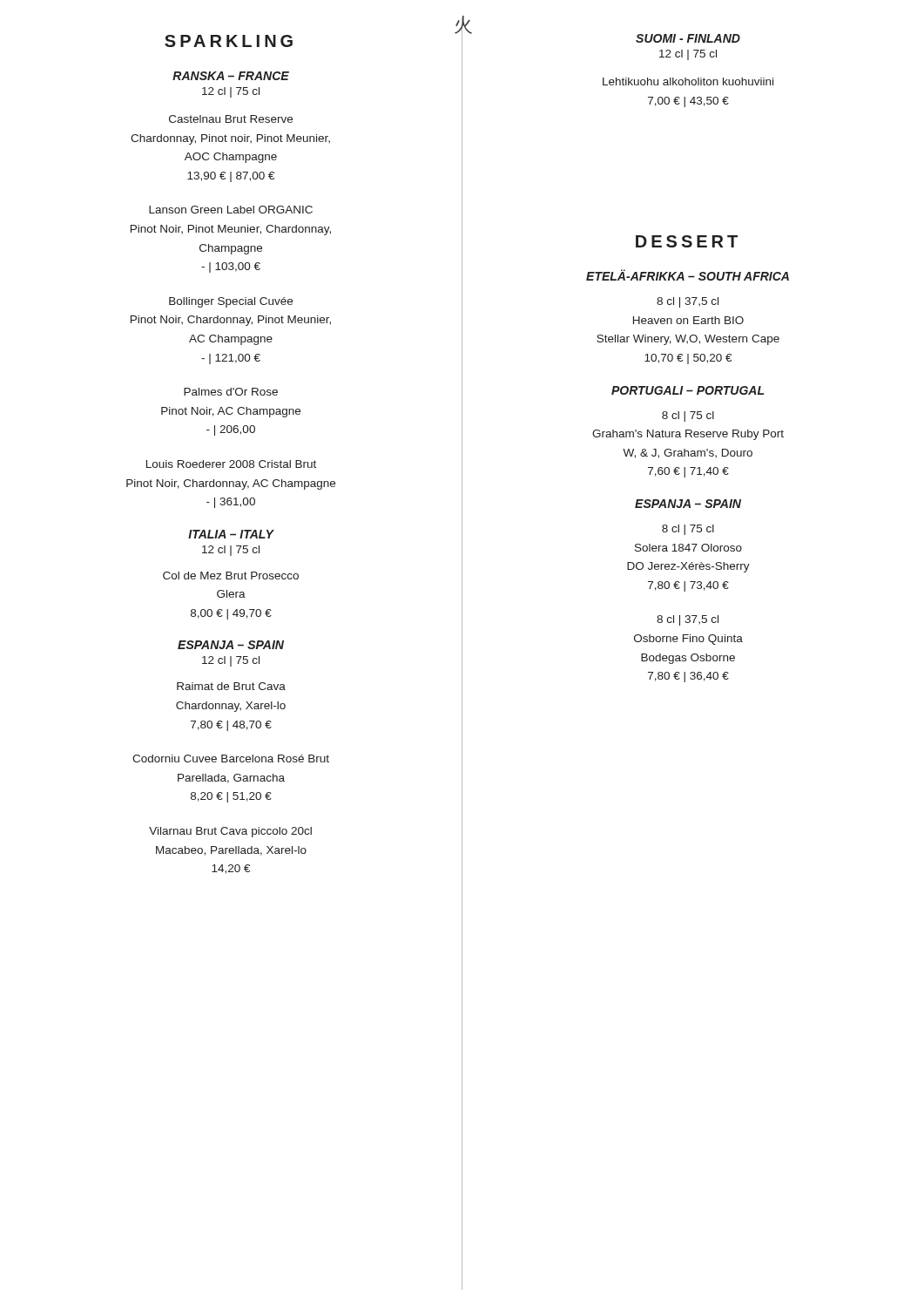Find "SUOMI - FINLAND" on this page
924x1307 pixels.
point(688,38)
